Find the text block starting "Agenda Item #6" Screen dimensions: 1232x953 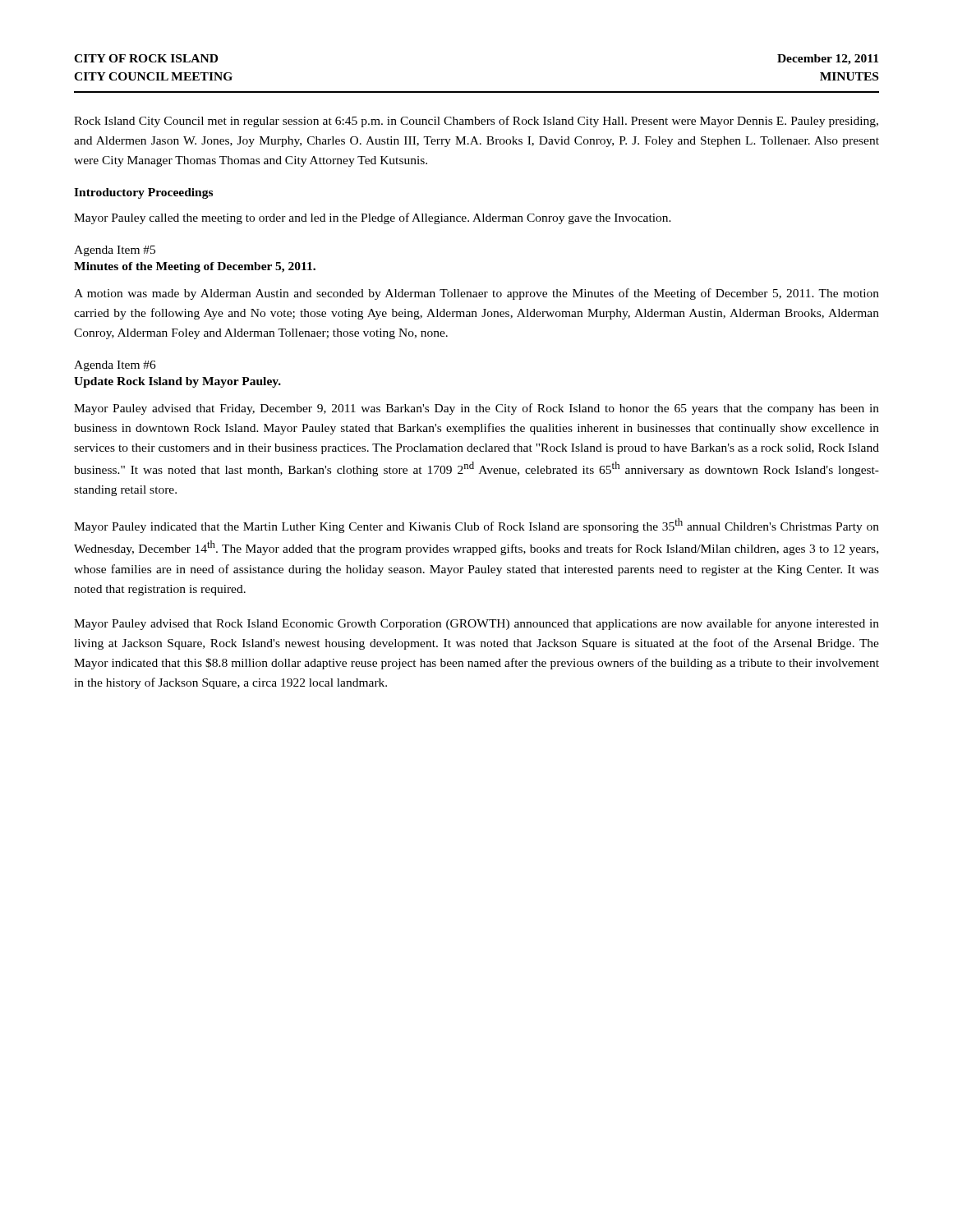[115, 364]
